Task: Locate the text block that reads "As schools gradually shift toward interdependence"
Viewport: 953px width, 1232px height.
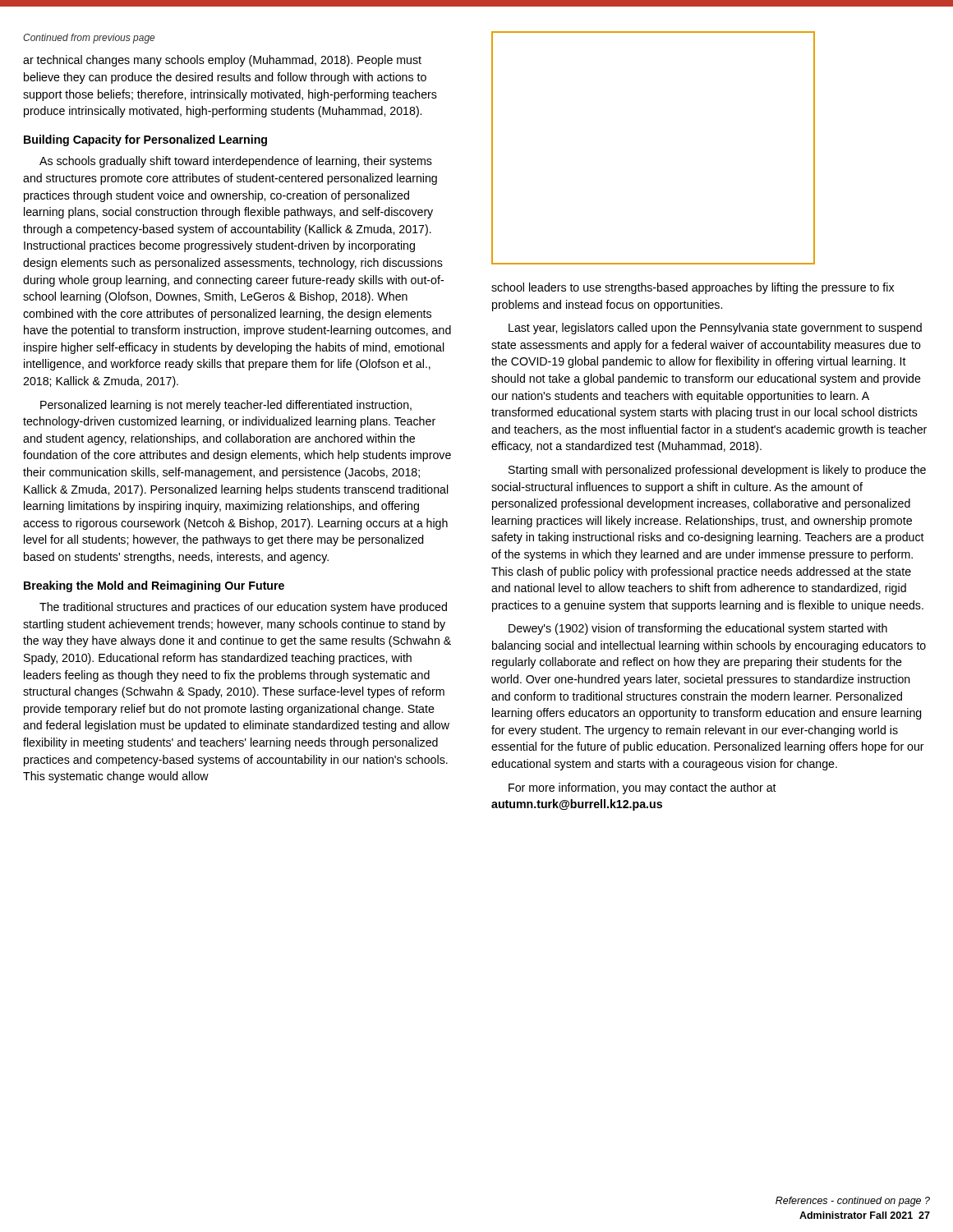Action: (x=237, y=359)
